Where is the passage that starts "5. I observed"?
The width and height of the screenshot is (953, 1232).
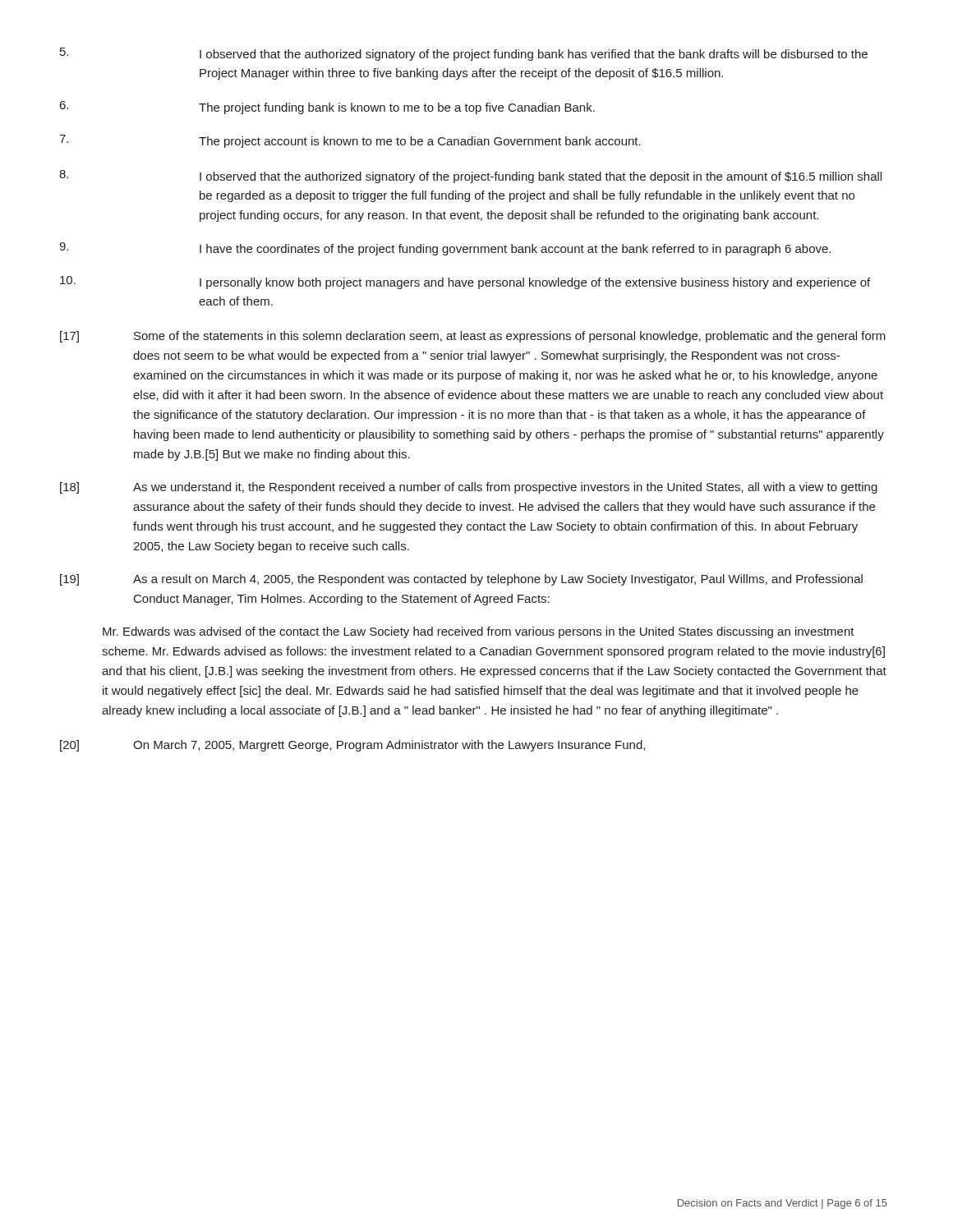point(473,63)
